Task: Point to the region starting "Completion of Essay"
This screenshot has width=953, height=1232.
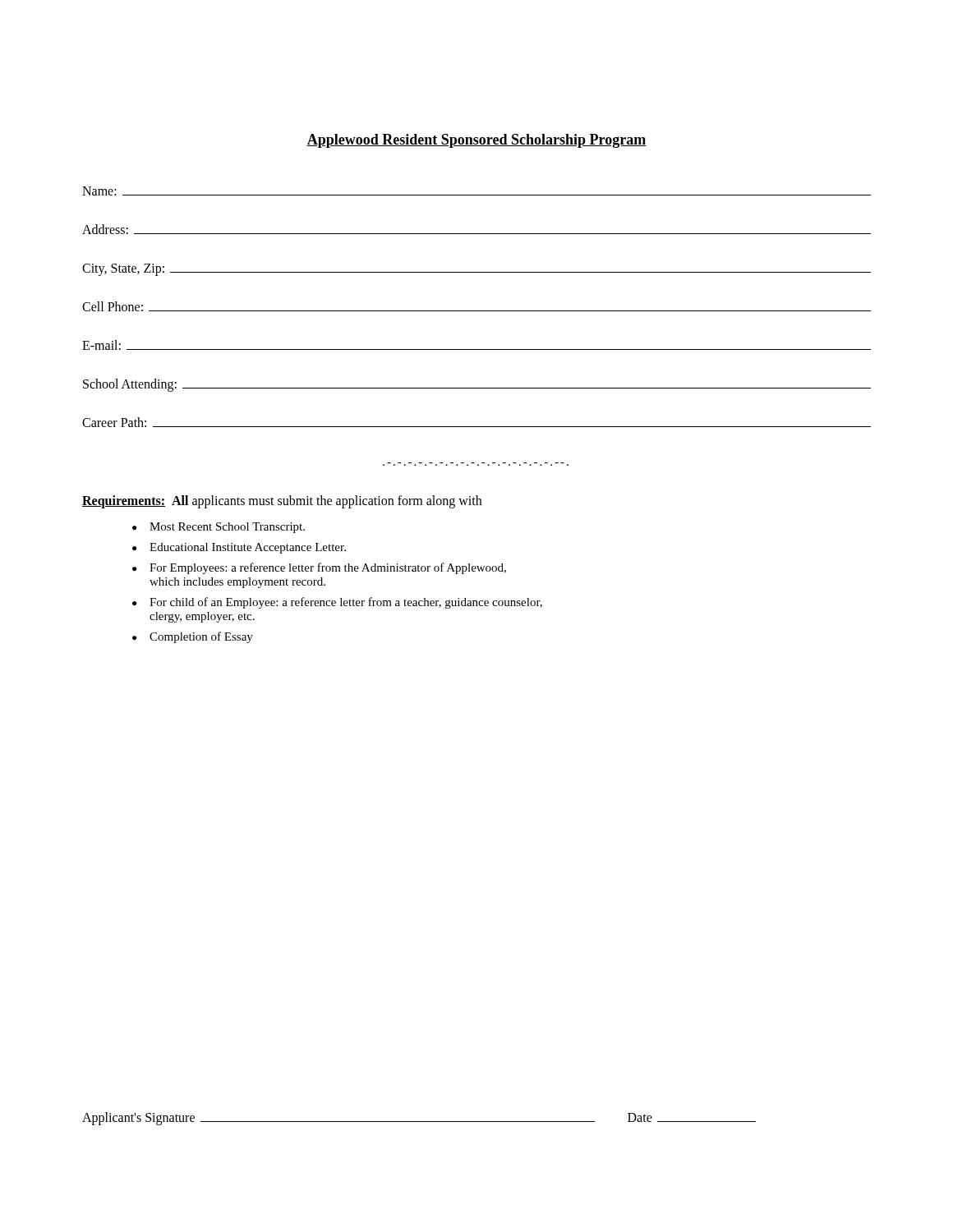Action: tap(201, 637)
